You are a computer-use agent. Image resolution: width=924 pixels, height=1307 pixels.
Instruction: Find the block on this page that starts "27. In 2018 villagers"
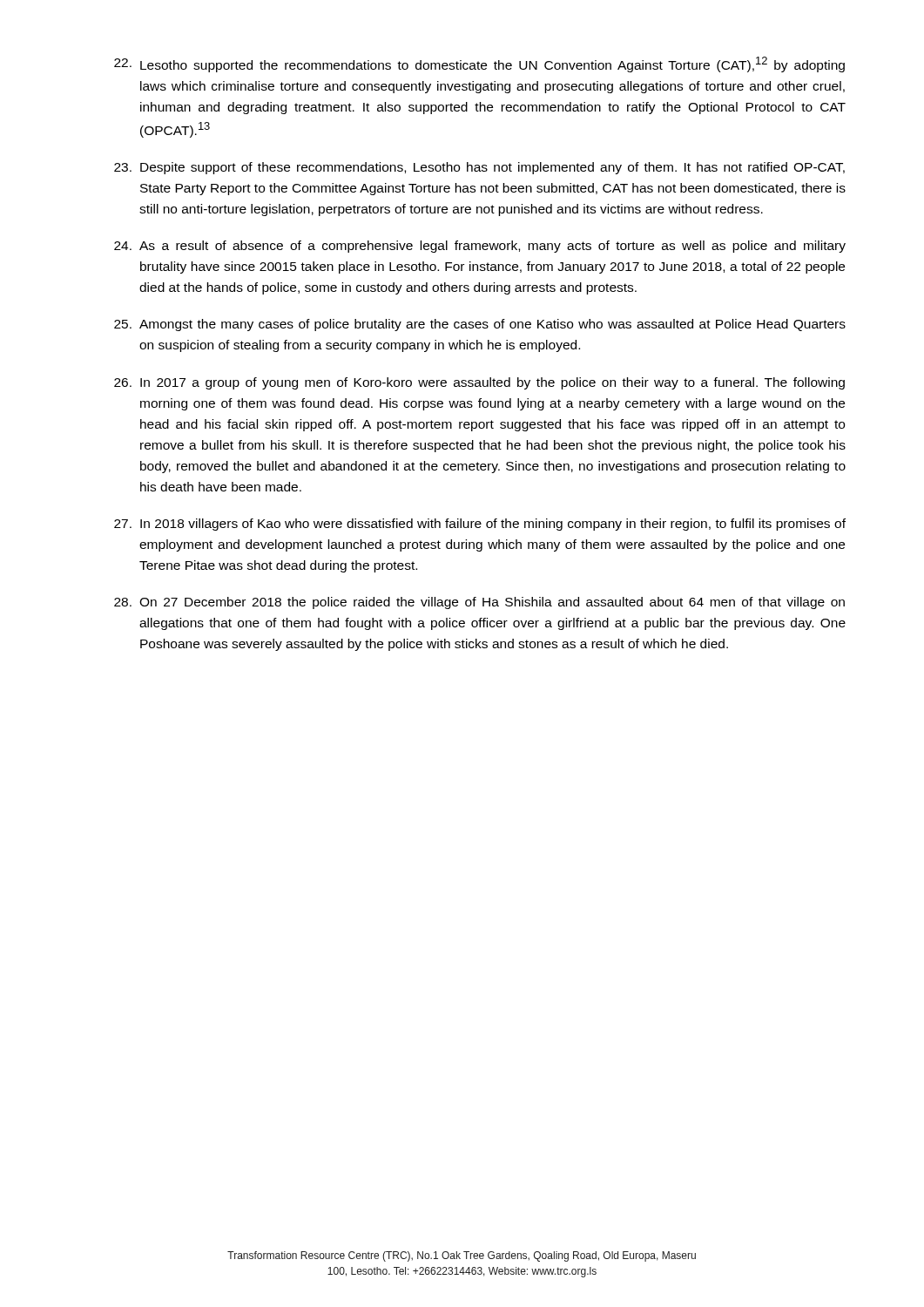462,544
